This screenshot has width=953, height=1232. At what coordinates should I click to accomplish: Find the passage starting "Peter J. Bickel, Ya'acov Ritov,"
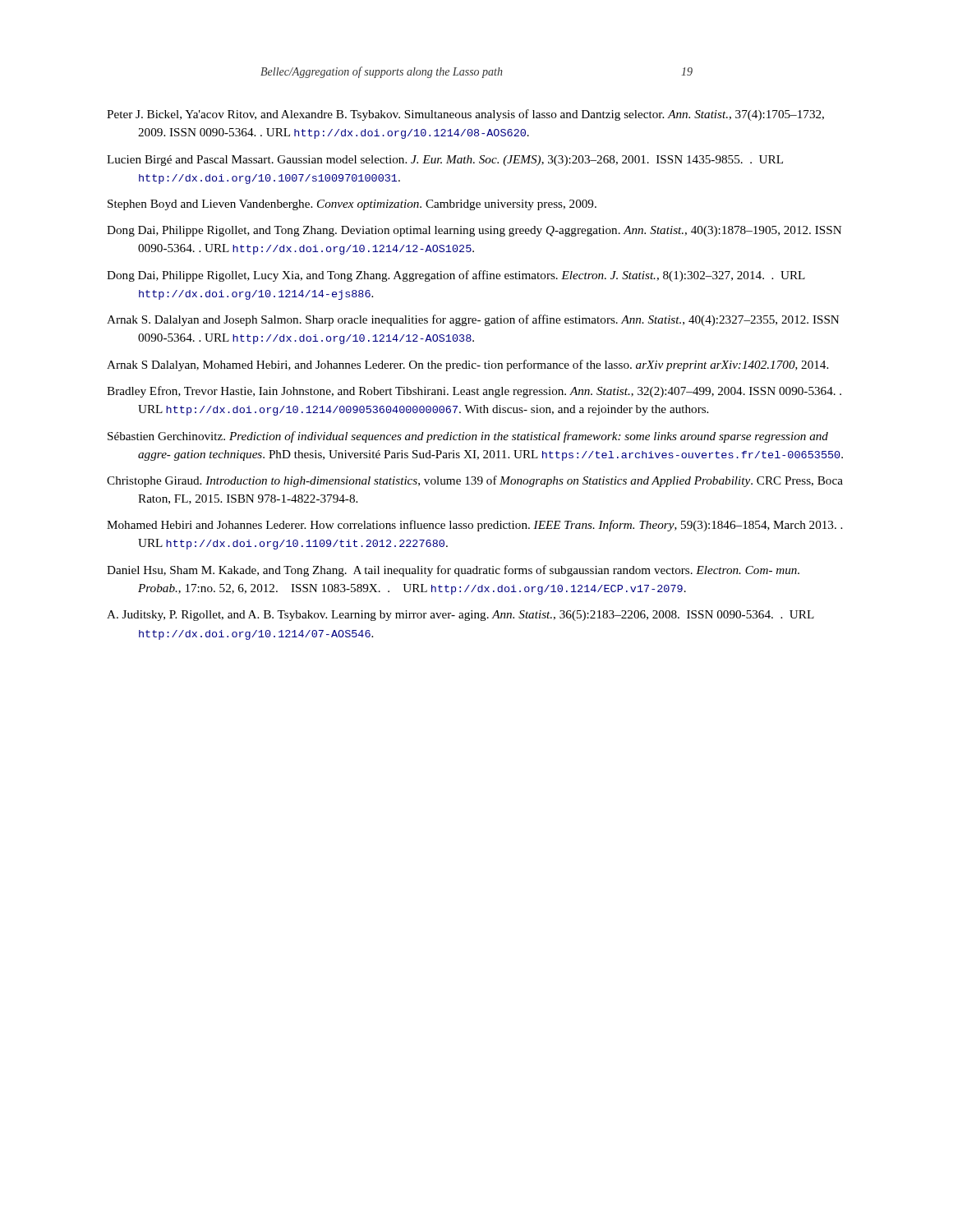point(466,123)
